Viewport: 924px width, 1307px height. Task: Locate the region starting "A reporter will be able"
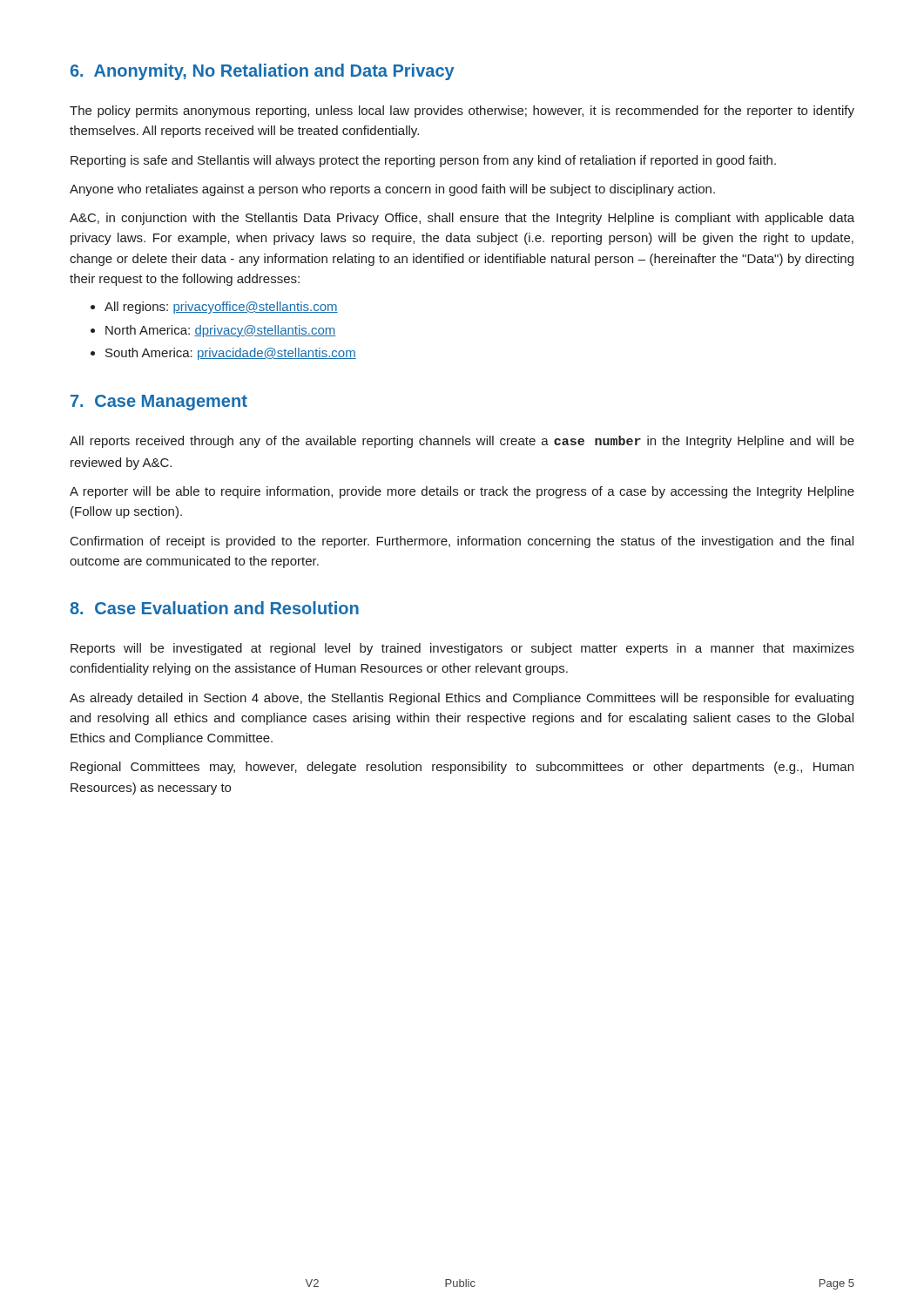462,501
